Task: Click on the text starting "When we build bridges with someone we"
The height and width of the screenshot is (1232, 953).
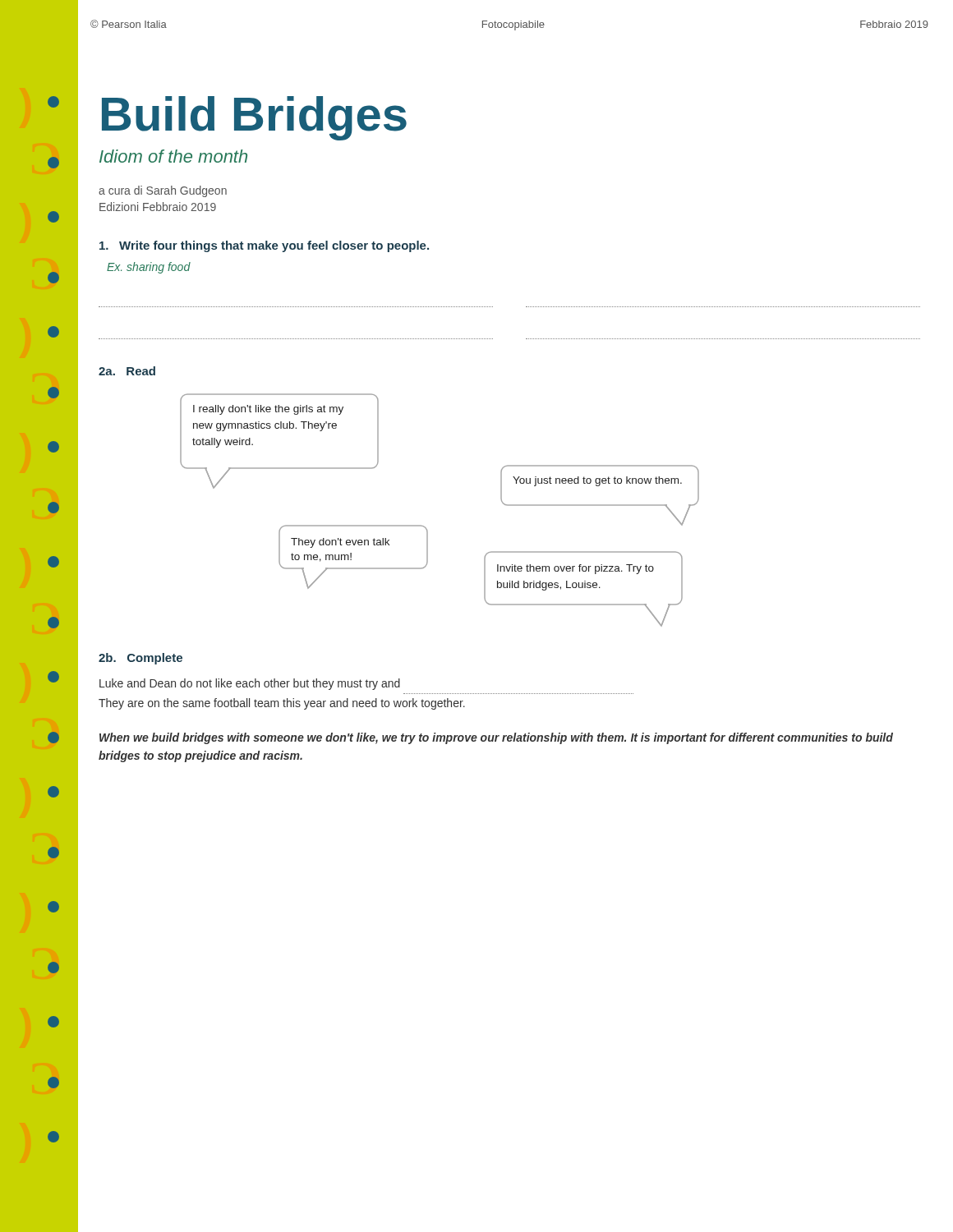Action: point(496,746)
